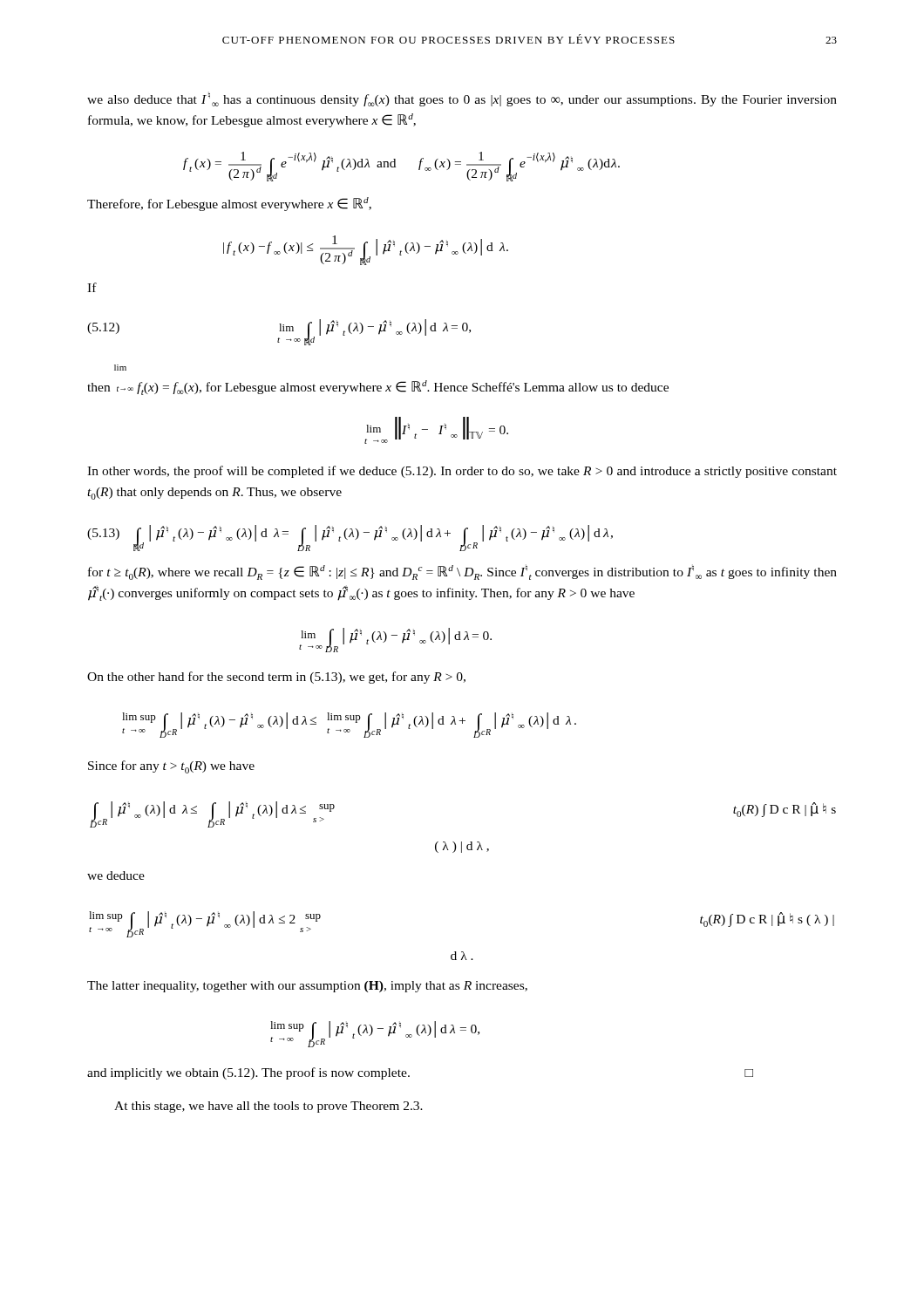Click the formula that begins "f t ( x ) = 1"
This screenshot has height=1308, width=924.
click(462, 162)
